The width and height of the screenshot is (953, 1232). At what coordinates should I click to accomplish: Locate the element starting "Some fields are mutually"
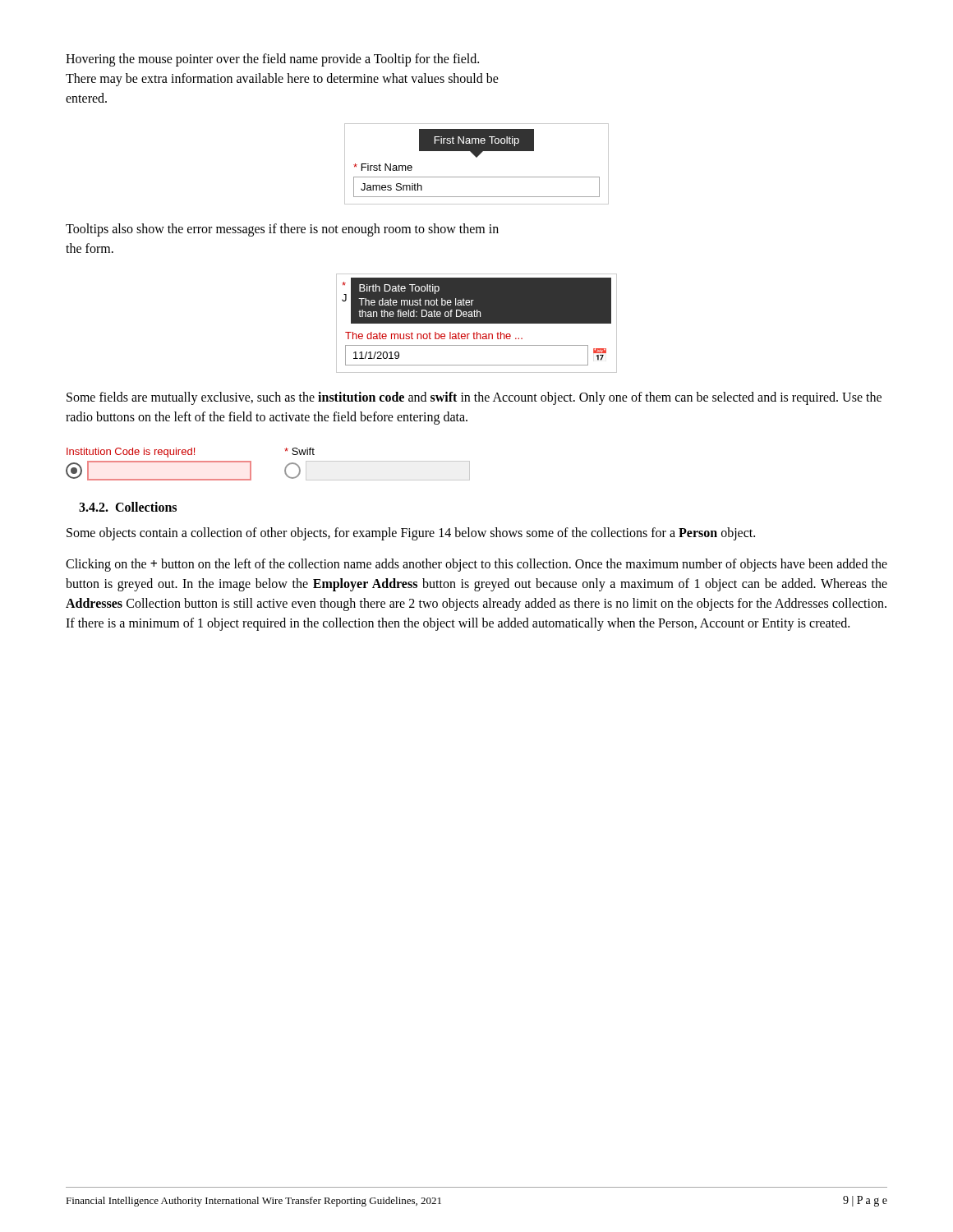tap(474, 407)
